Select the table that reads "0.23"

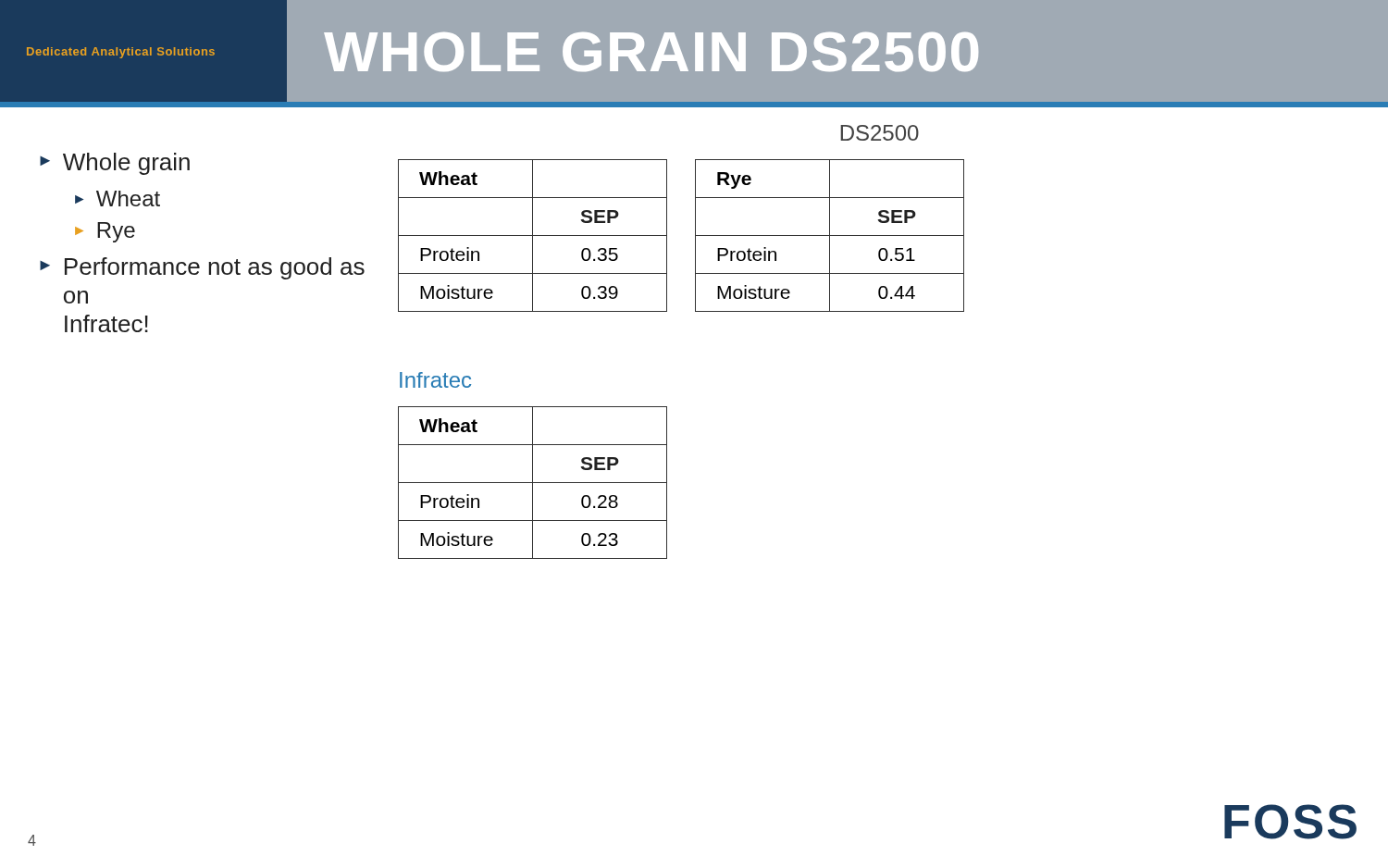[x=879, y=483]
